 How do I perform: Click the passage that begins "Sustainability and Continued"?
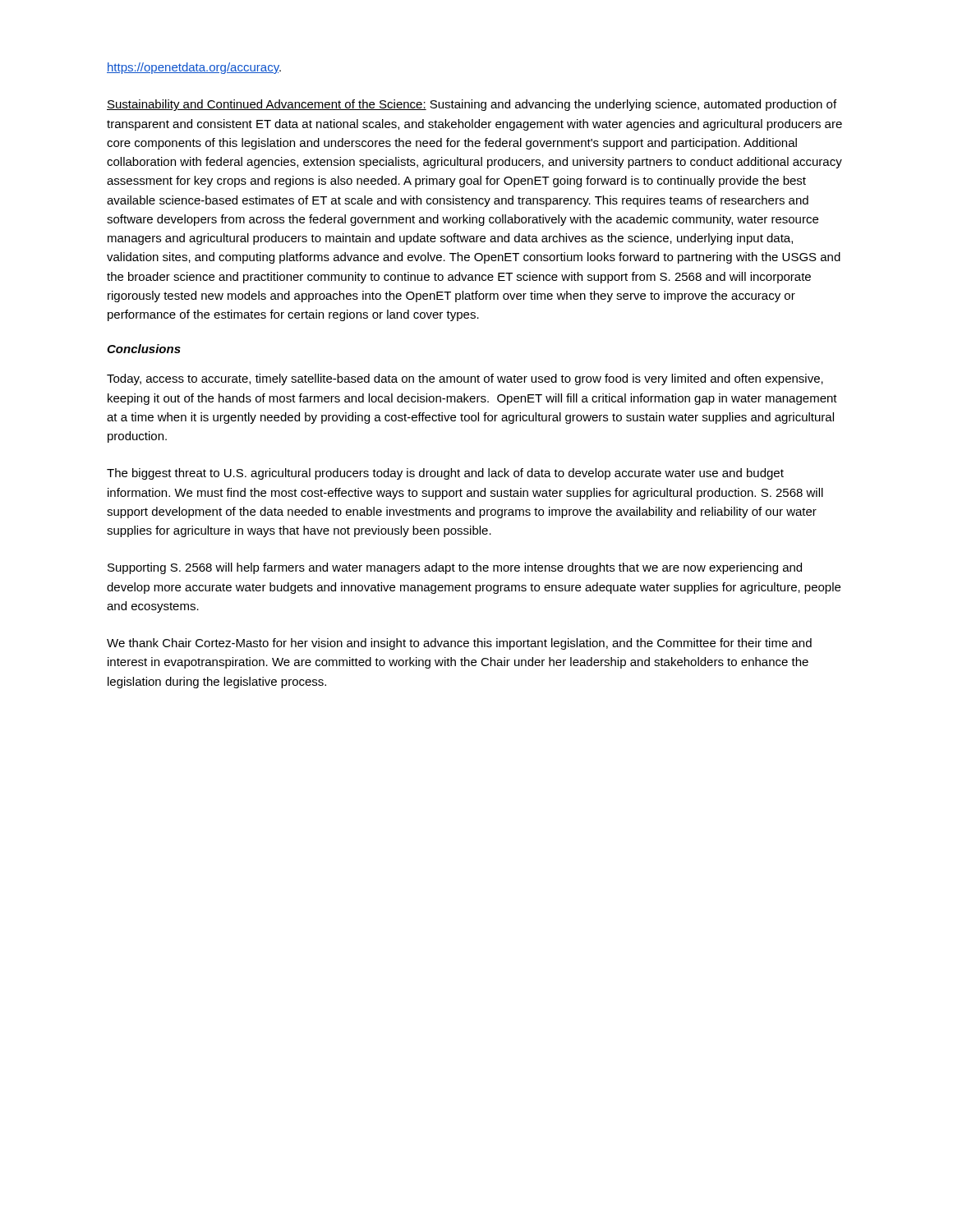tap(475, 209)
